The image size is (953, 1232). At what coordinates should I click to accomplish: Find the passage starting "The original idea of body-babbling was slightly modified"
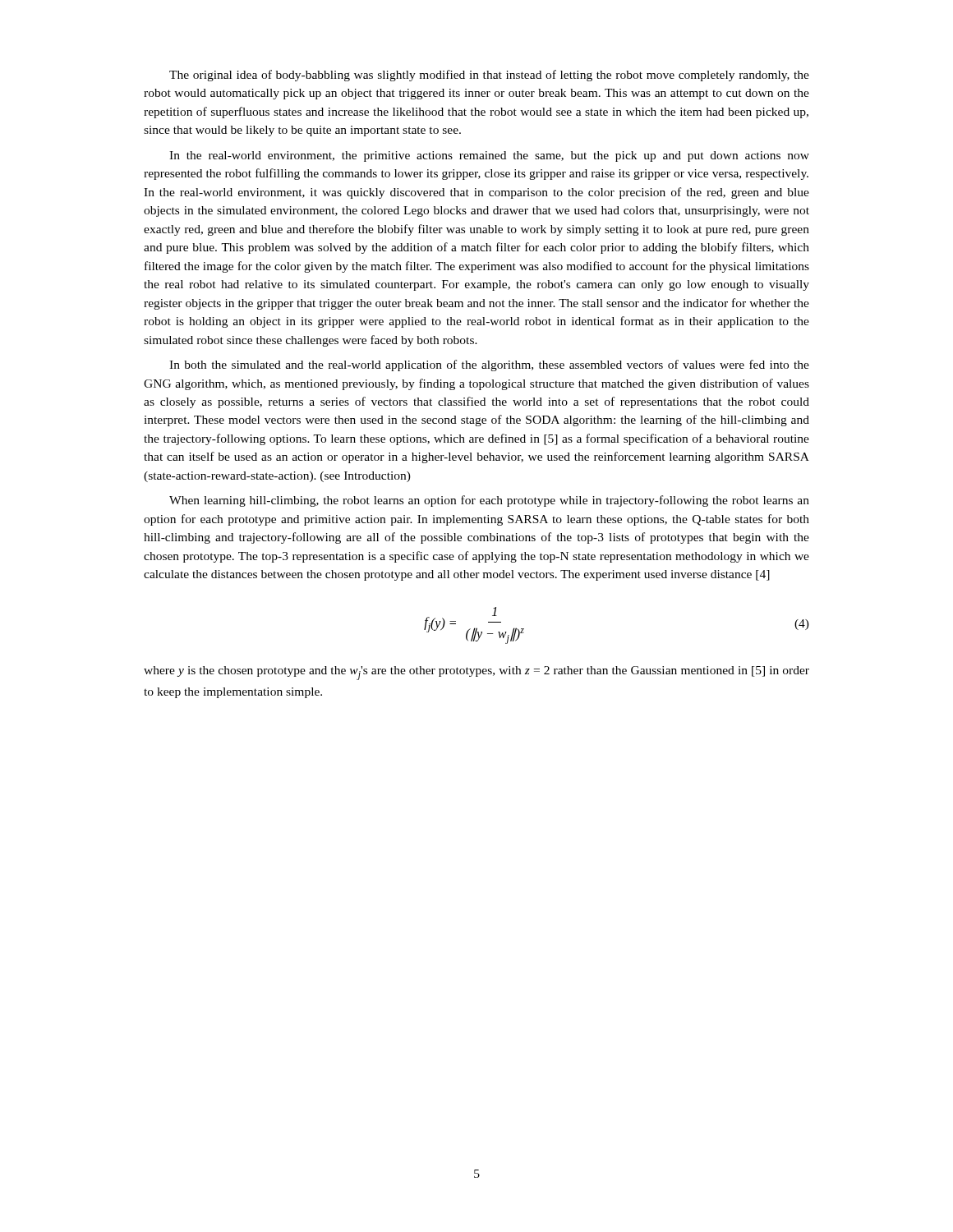click(476, 325)
